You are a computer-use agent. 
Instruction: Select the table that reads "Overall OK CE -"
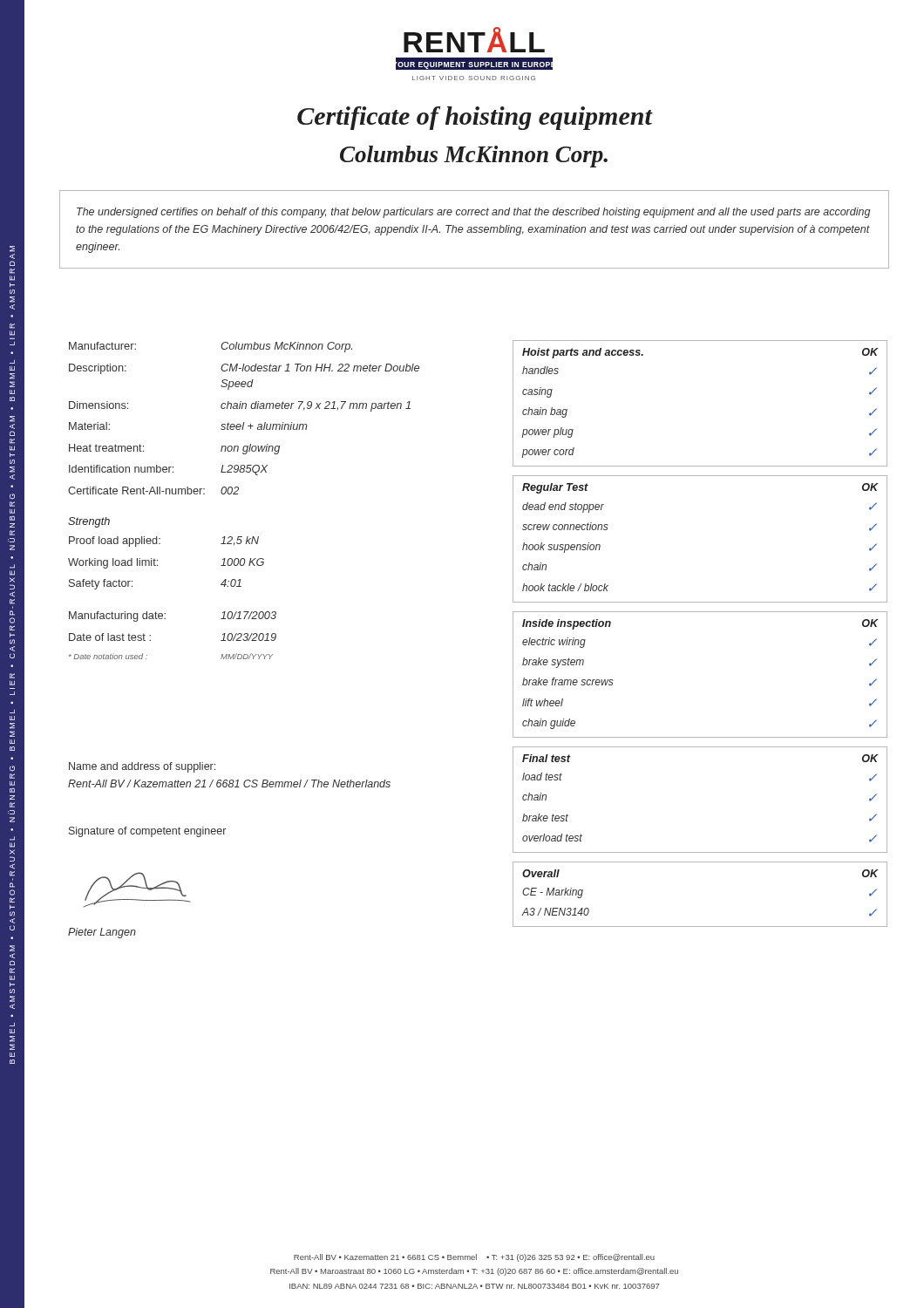(700, 894)
